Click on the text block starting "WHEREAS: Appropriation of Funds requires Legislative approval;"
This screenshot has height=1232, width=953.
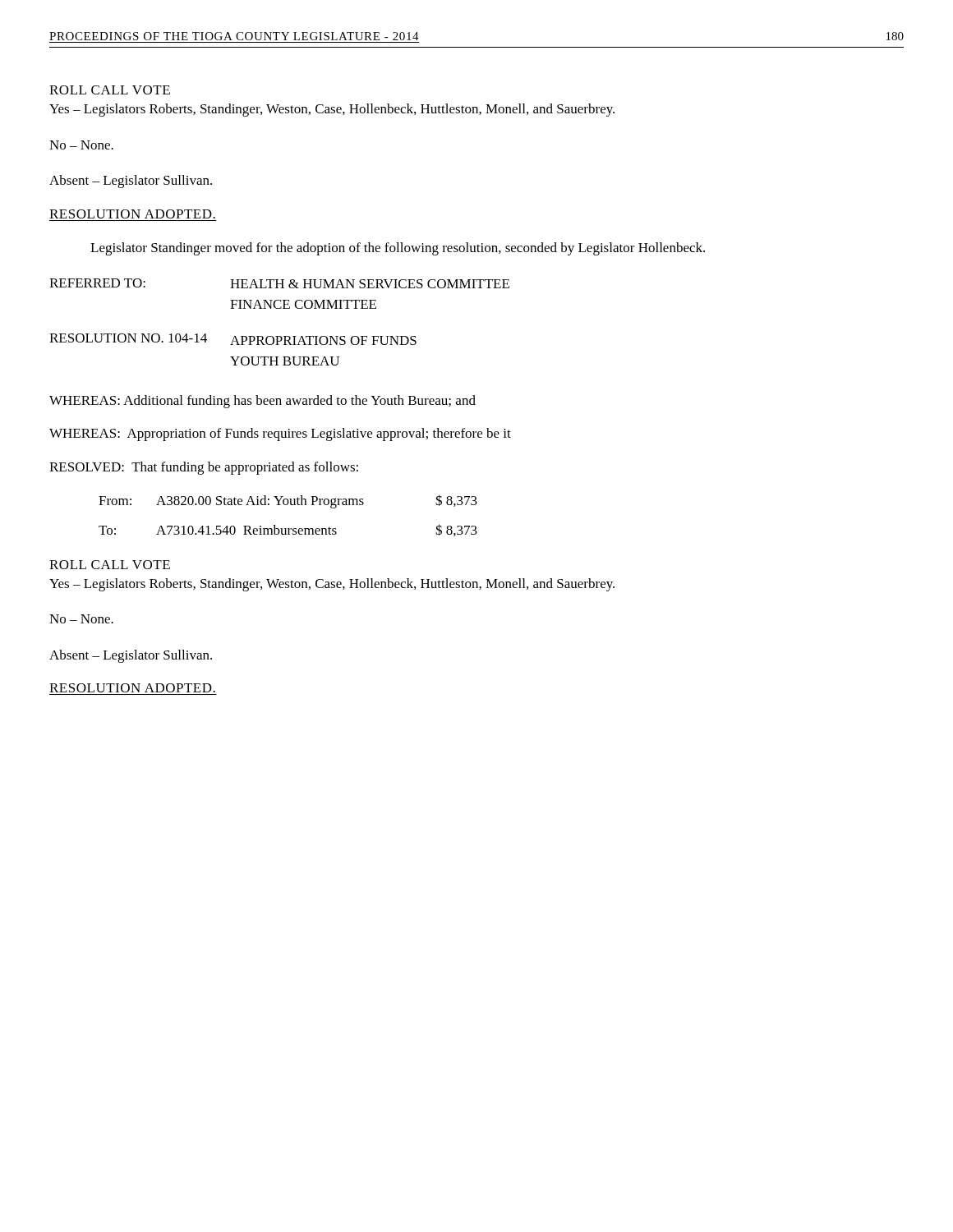(280, 433)
